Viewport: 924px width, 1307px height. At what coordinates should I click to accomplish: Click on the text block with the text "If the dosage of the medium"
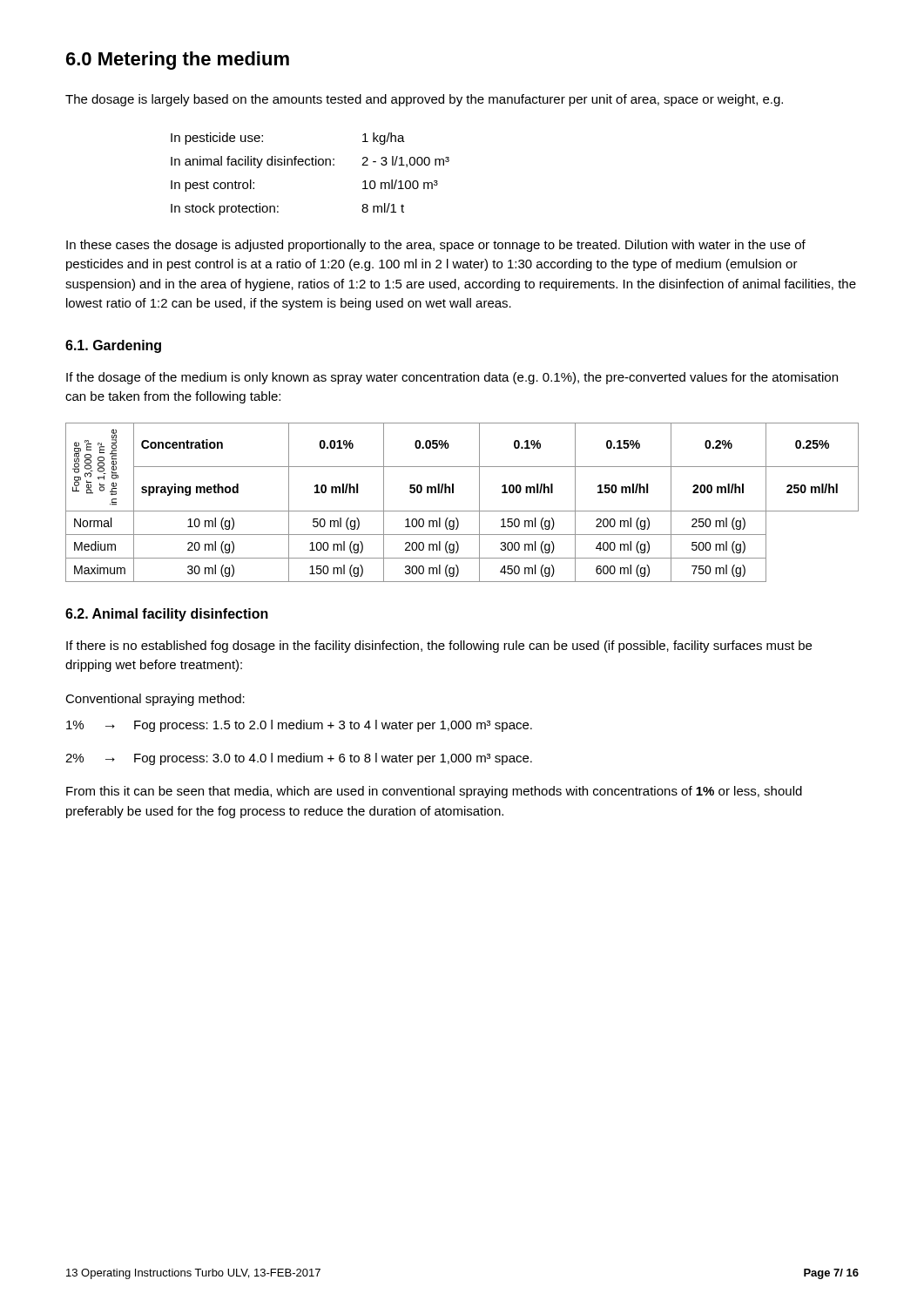(452, 386)
